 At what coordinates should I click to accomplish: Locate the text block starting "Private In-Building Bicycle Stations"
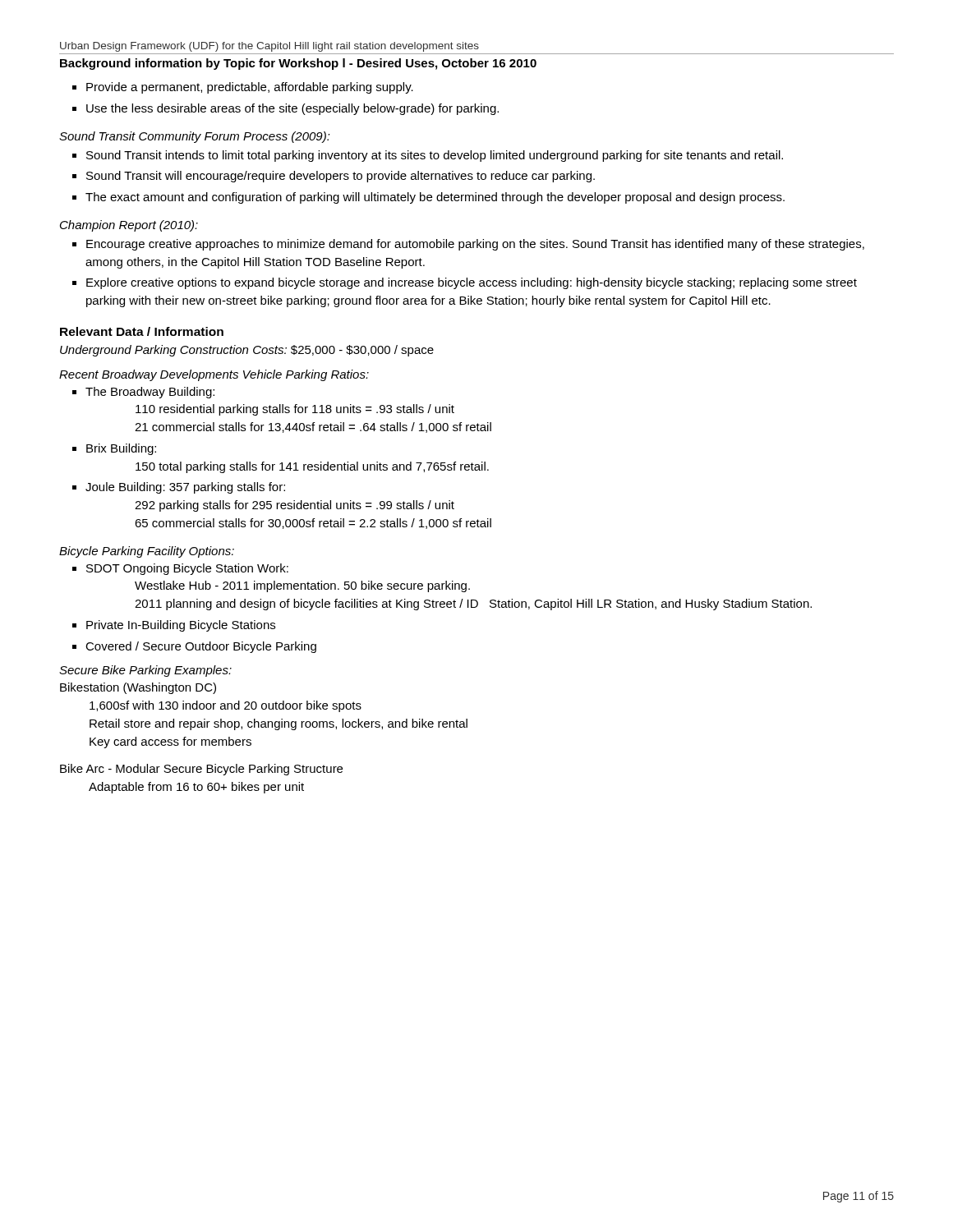coord(181,624)
